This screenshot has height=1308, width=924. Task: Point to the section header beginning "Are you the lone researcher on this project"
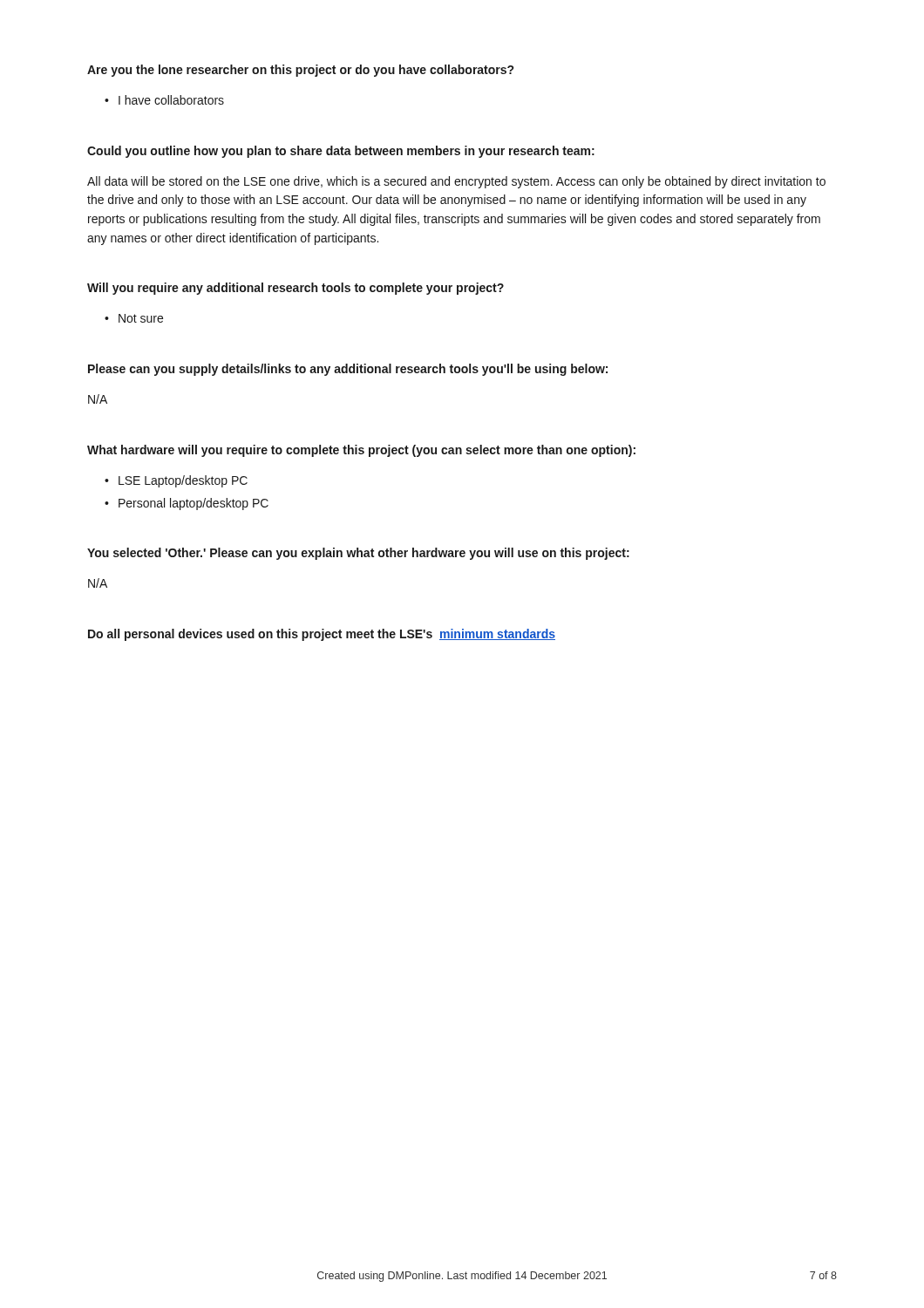(x=301, y=70)
